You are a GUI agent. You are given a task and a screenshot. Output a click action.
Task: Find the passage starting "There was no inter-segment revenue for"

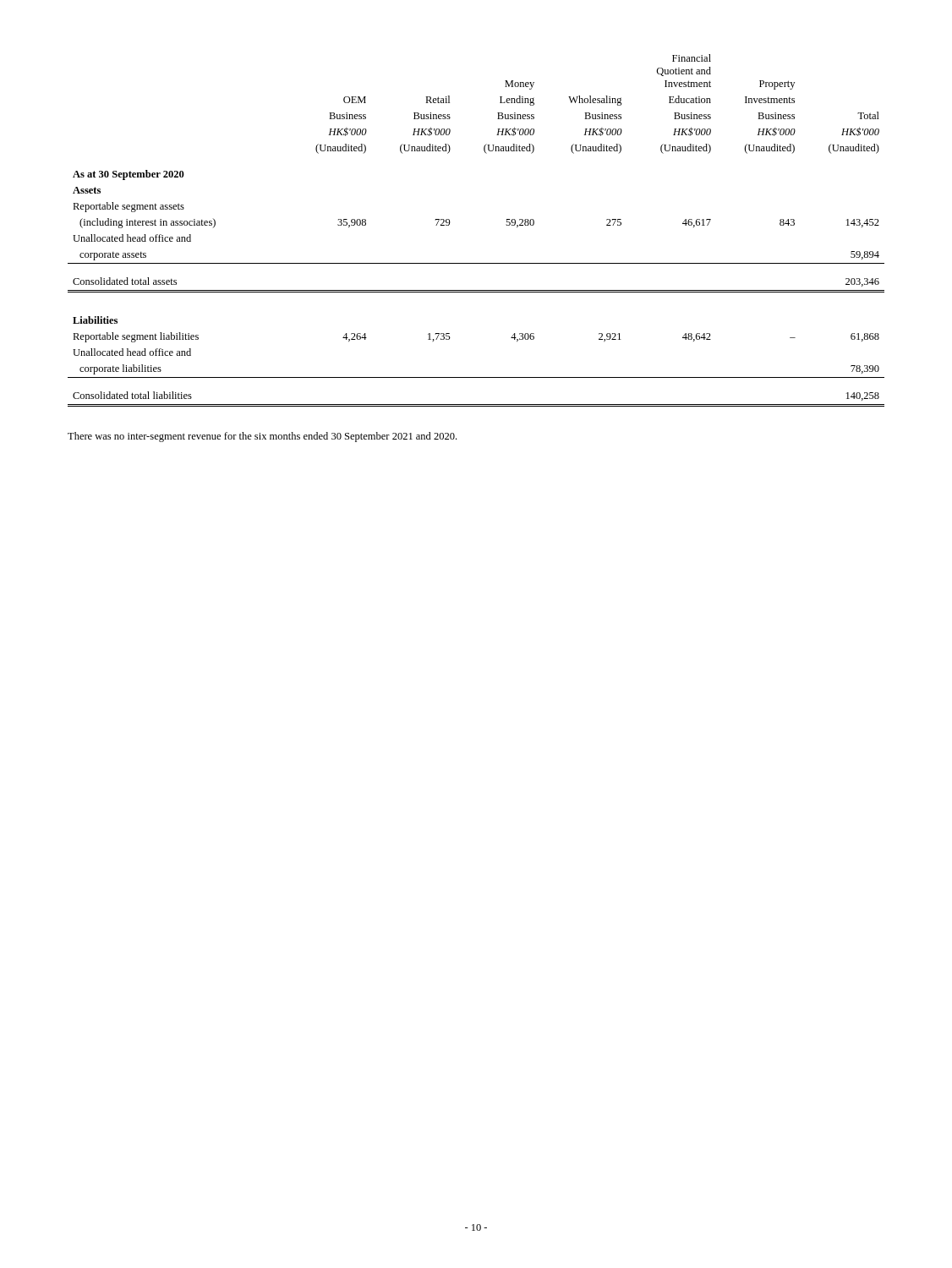tap(263, 436)
